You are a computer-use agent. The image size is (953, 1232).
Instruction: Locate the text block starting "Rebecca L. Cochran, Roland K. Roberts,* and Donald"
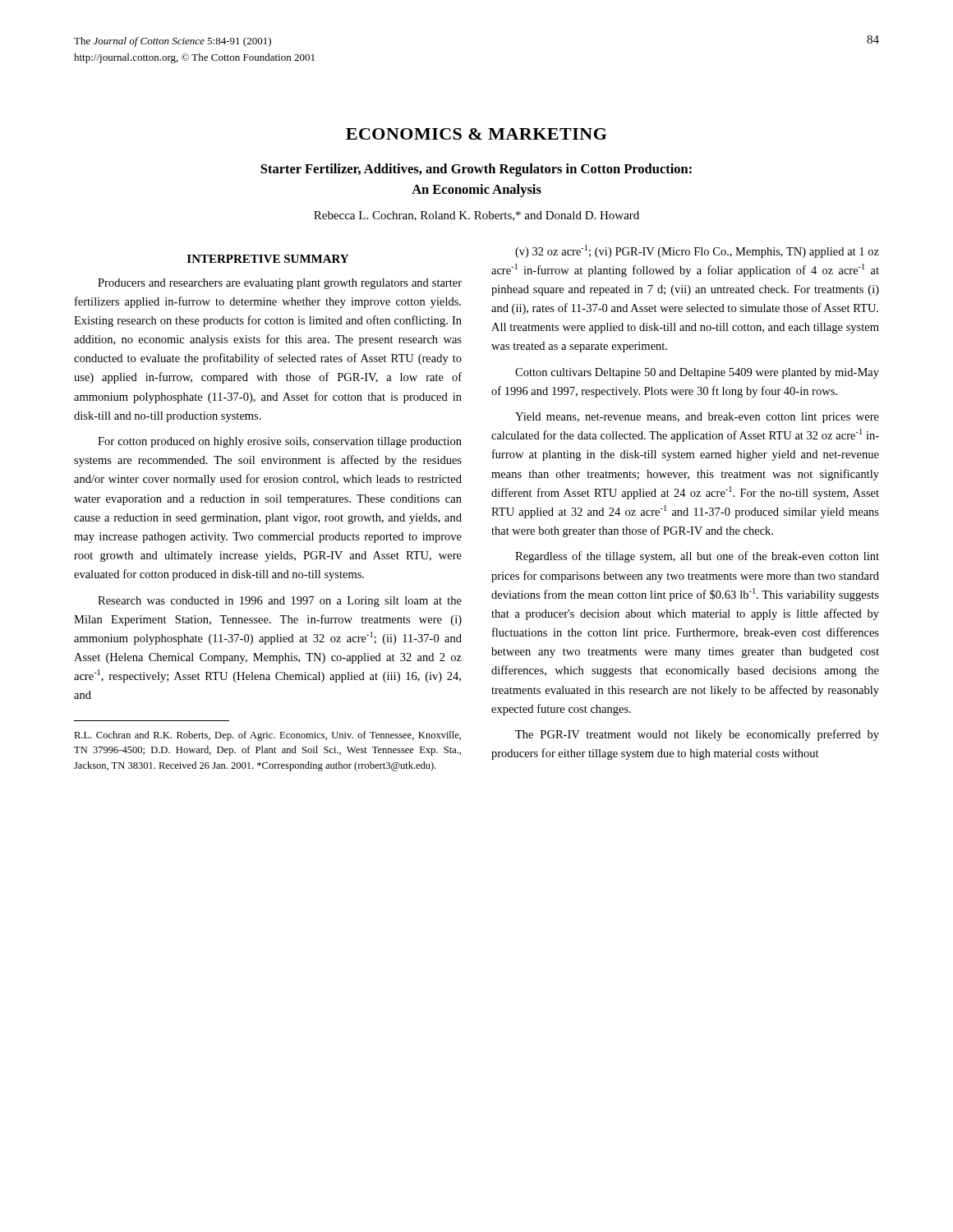click(476, 215)
